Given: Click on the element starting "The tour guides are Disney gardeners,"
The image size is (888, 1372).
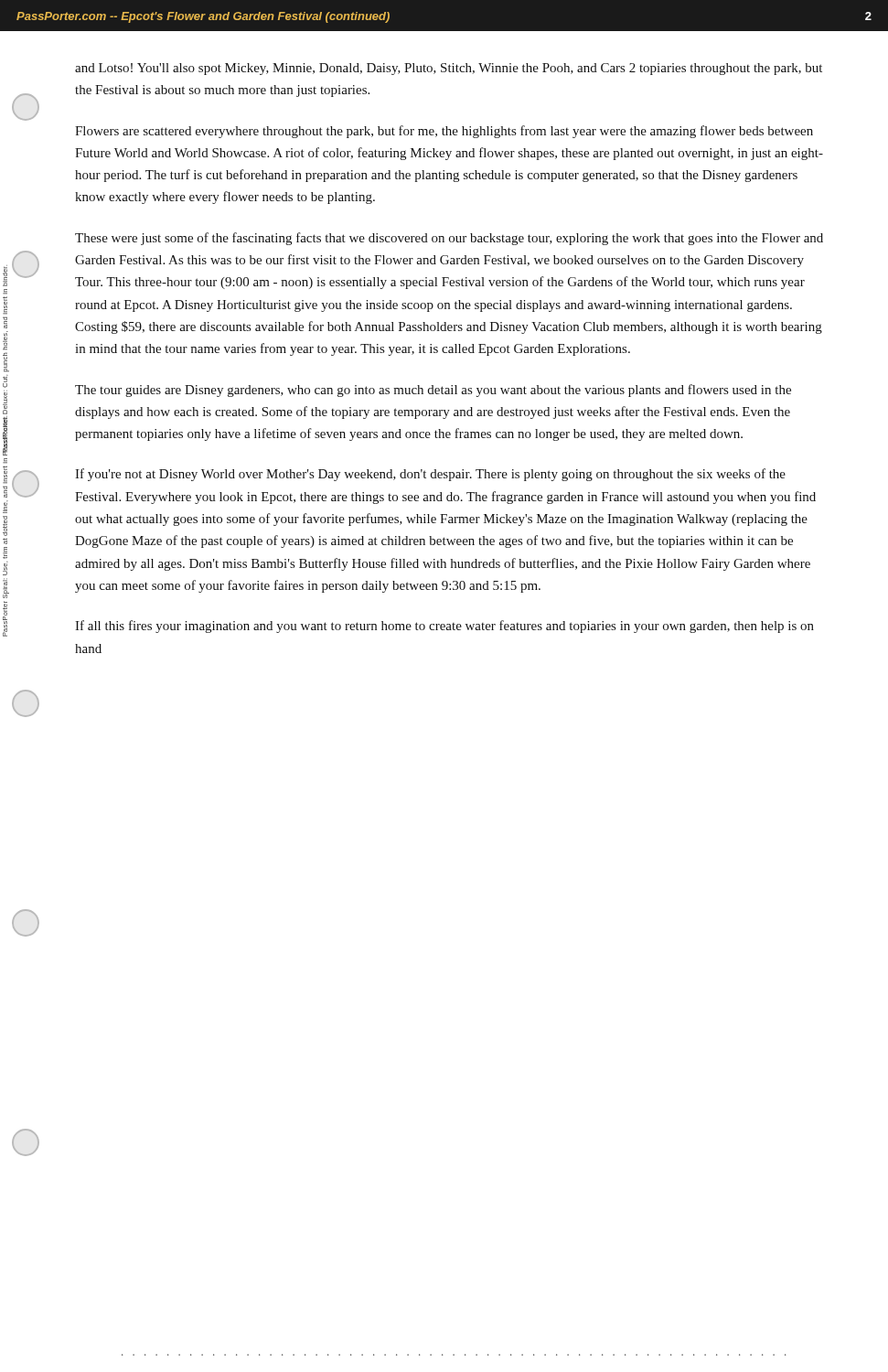Looking at the screenshot, I should tap(433, 411).
